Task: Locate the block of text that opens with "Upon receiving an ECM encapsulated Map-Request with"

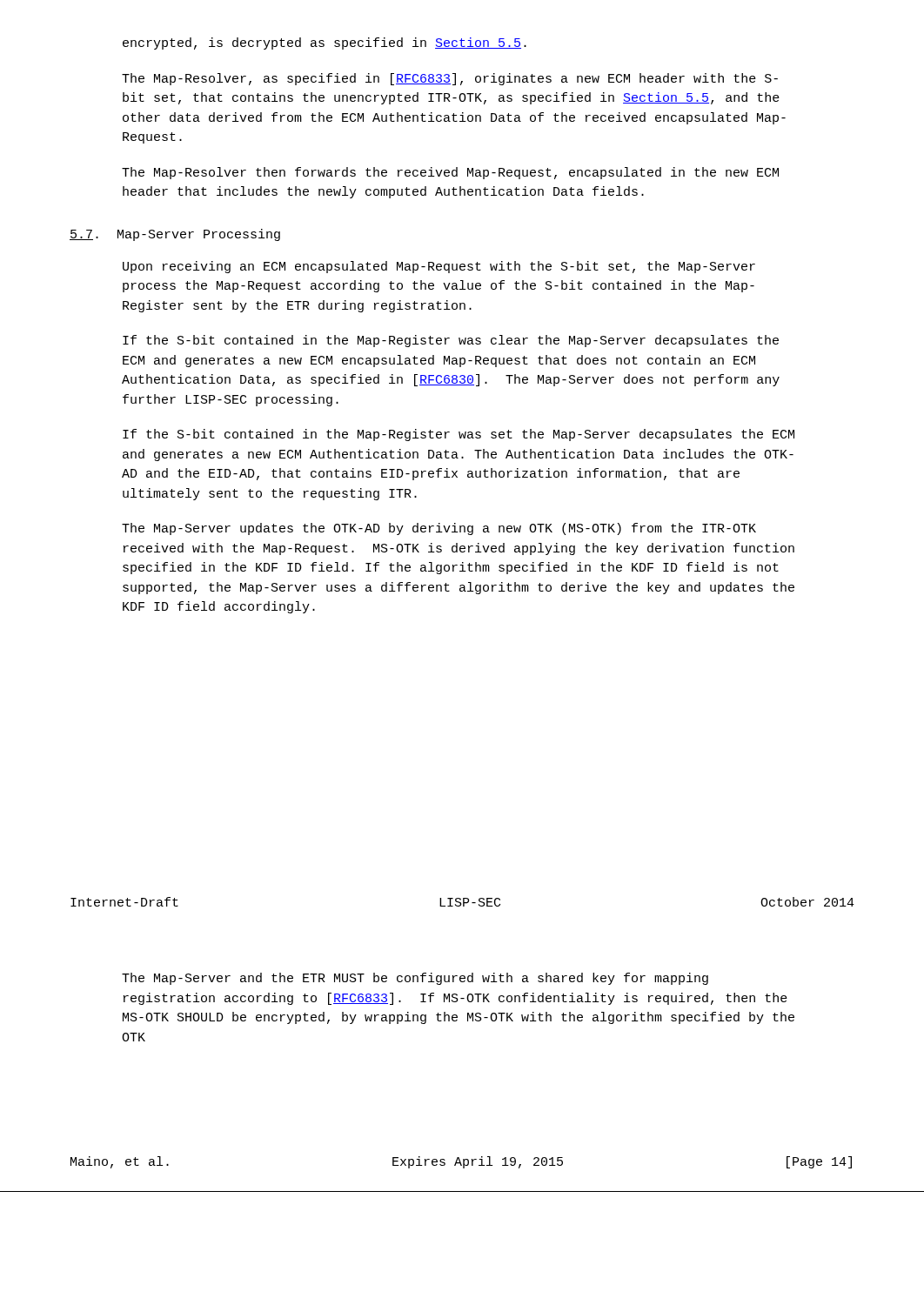Action: click(439, 287)
